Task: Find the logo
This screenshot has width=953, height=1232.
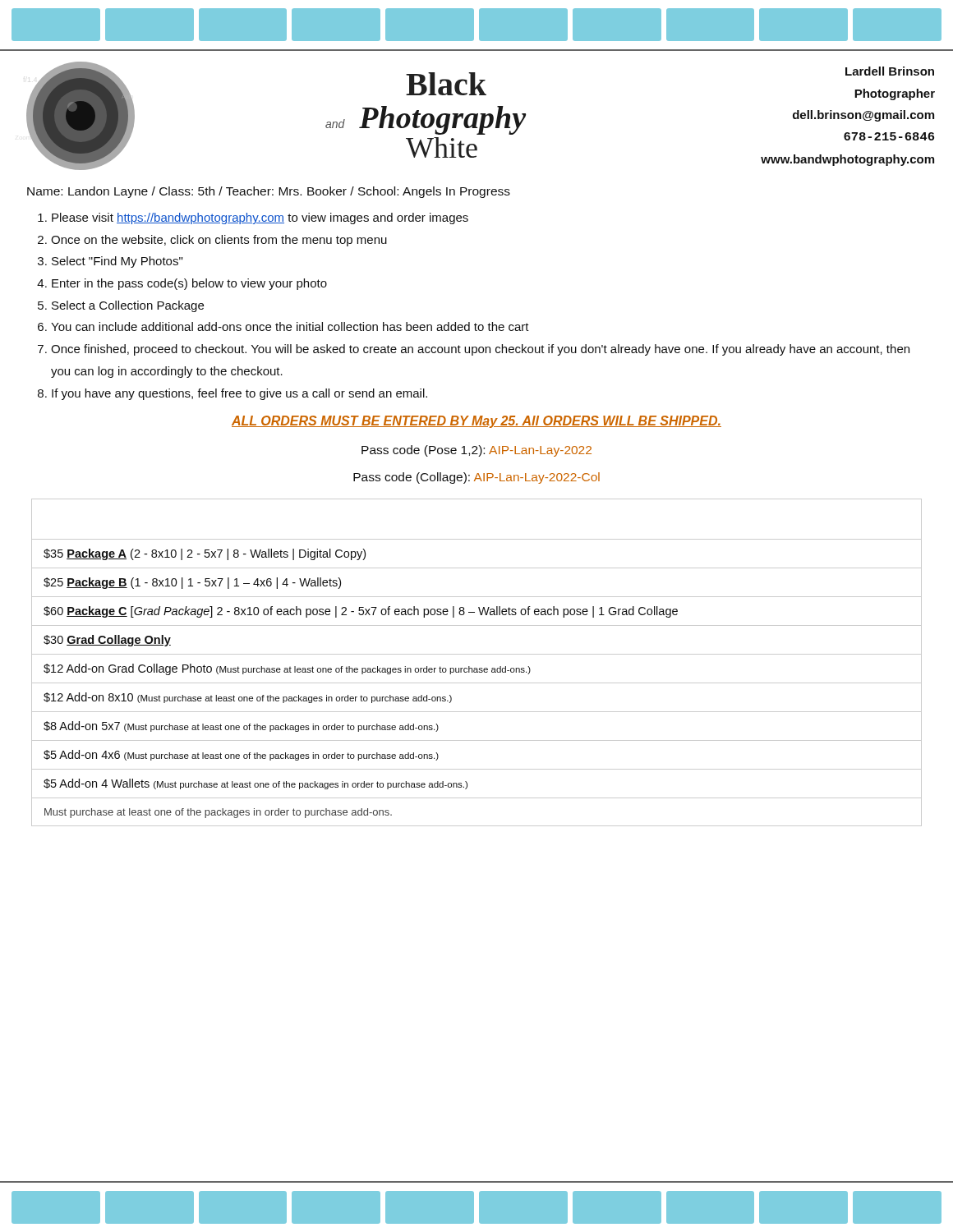Action: 476,116
